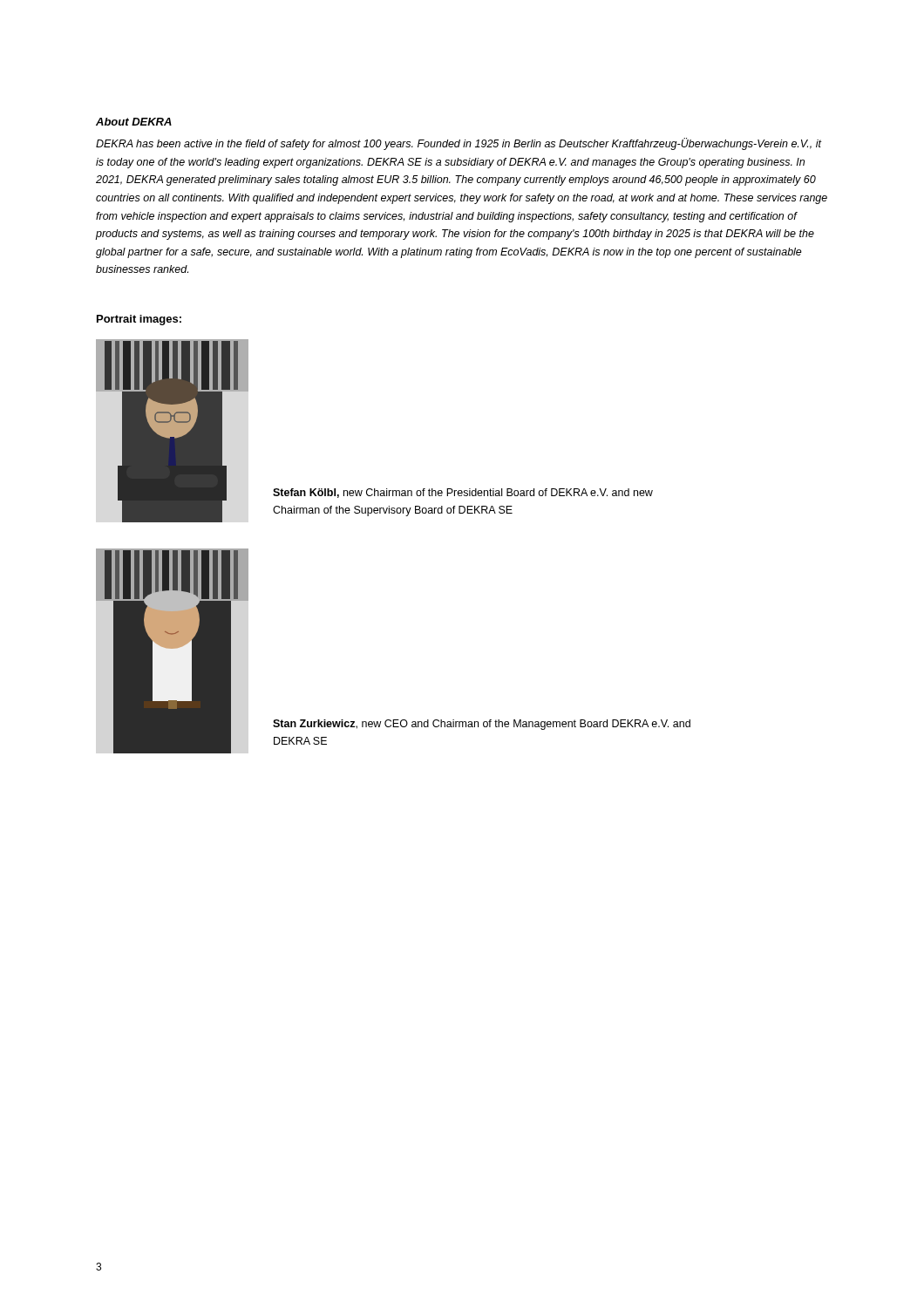Image resolution: width=924 pixels, height=1308 pixels.
Task: Where is the caption that starts "Stan Zurkiewicz, new CEO and"?
Action: click(482, 732)
